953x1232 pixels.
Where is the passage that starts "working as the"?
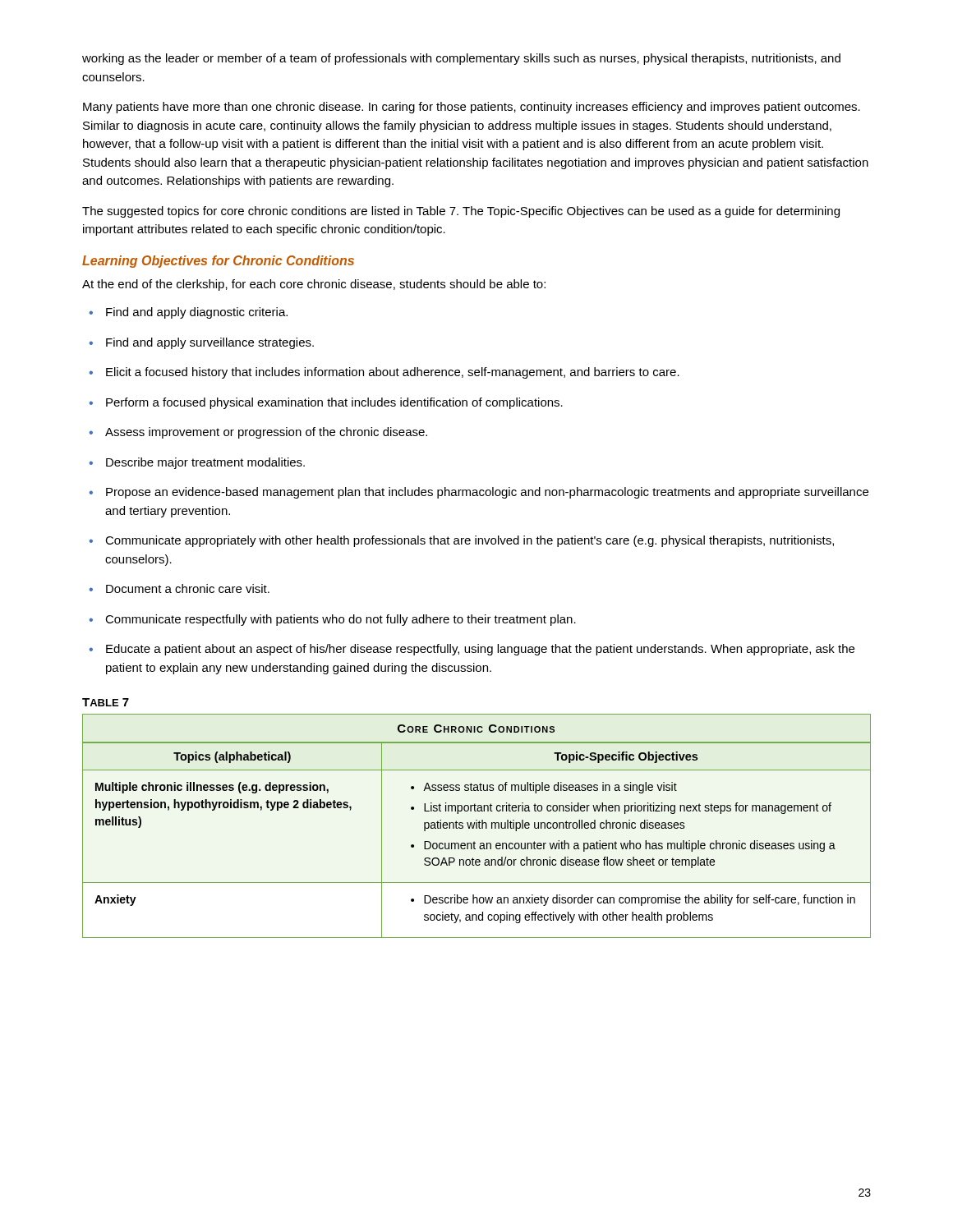coord(476,68)
